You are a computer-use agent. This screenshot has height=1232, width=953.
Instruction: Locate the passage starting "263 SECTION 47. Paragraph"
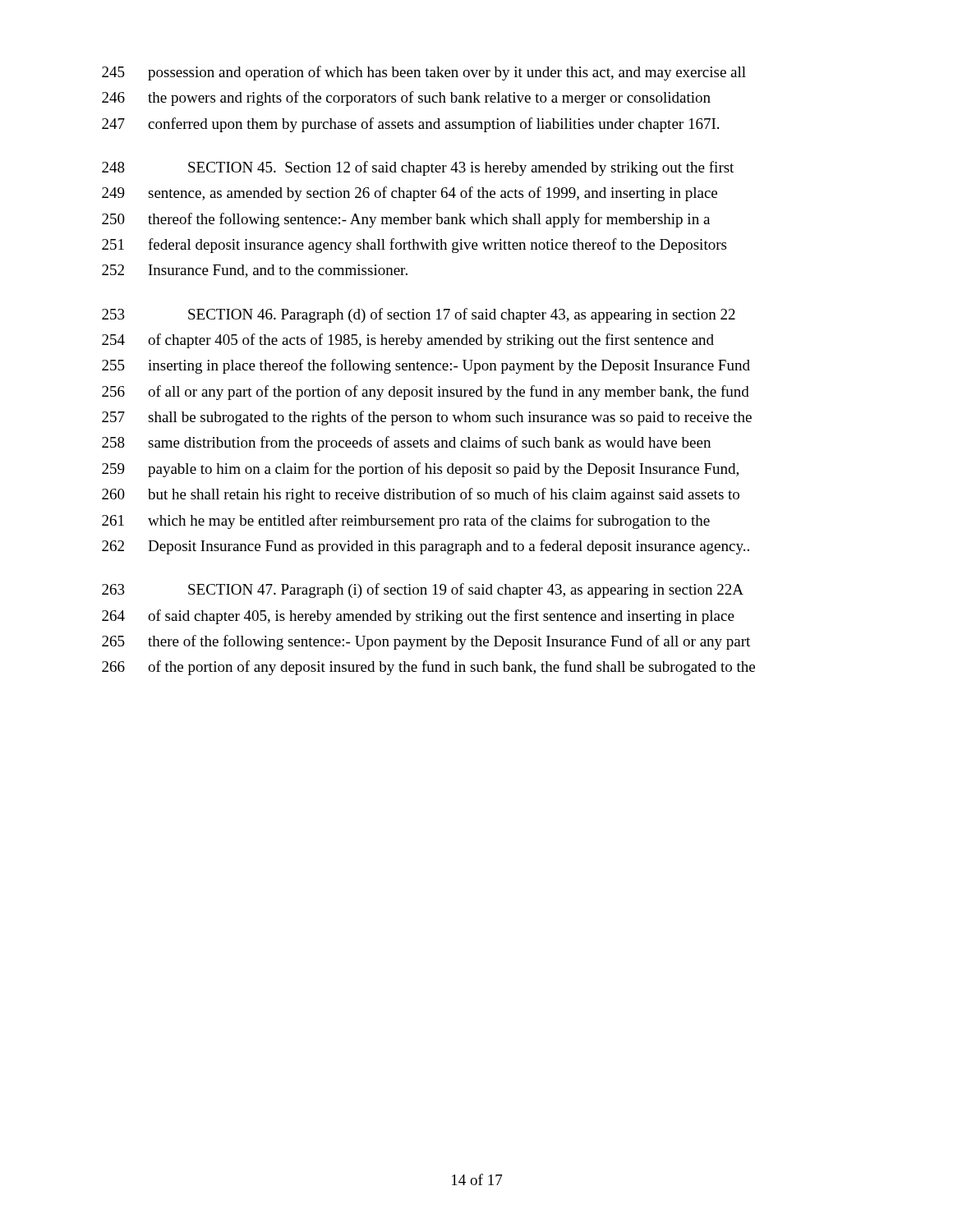413,590
